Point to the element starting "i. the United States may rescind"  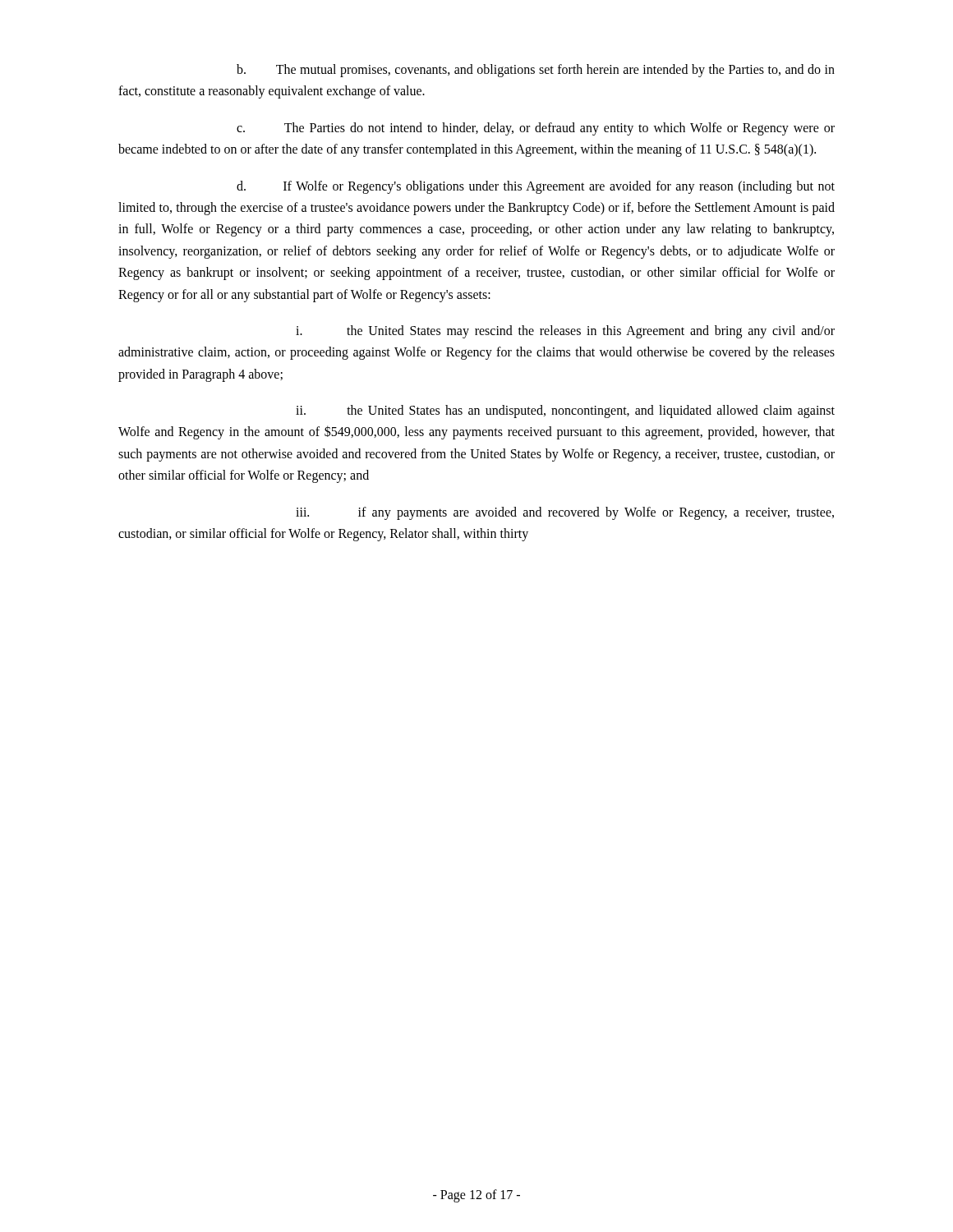(x=476, y=353)
